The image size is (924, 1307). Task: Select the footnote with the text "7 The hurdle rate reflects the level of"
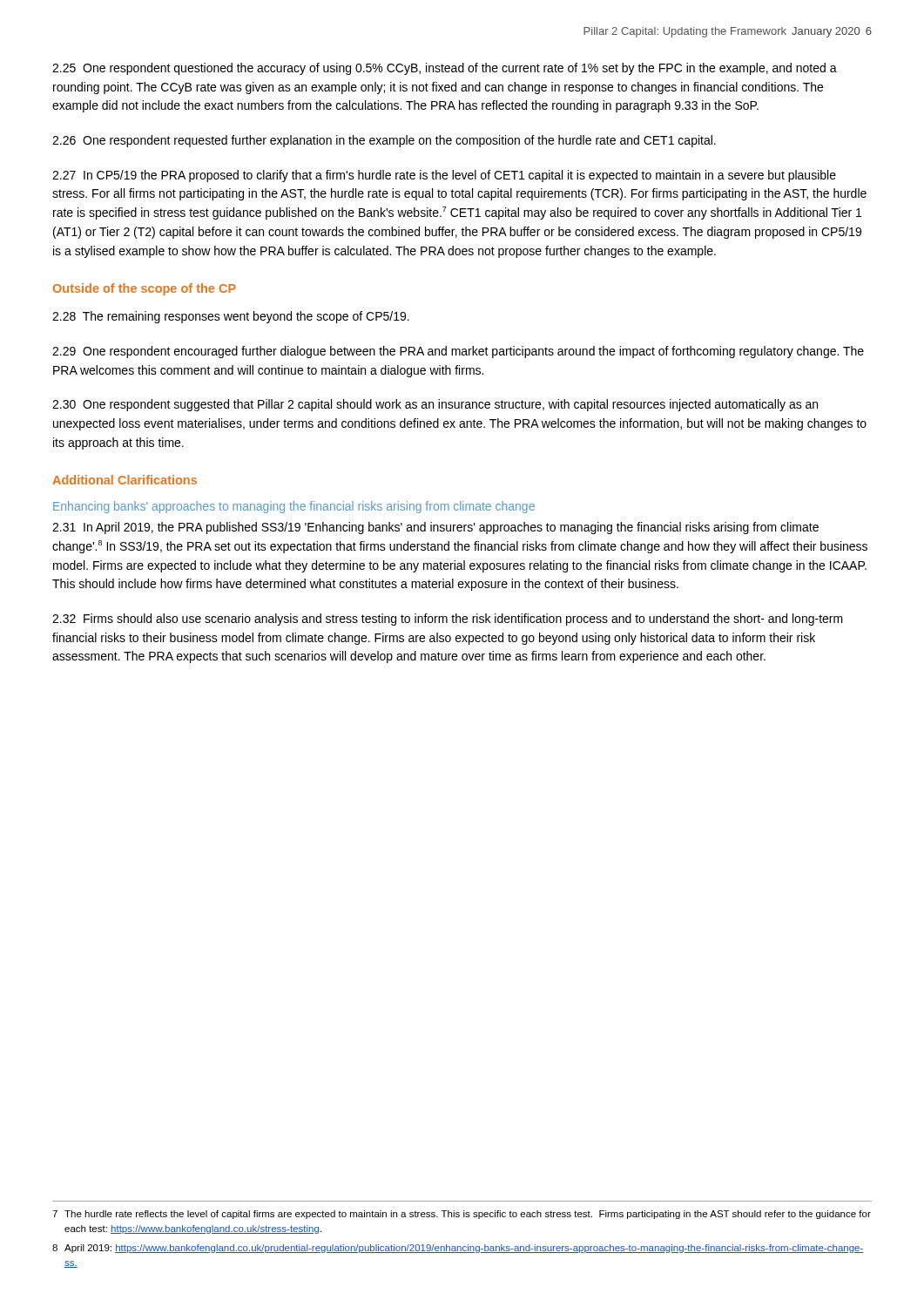(462, 1222)
